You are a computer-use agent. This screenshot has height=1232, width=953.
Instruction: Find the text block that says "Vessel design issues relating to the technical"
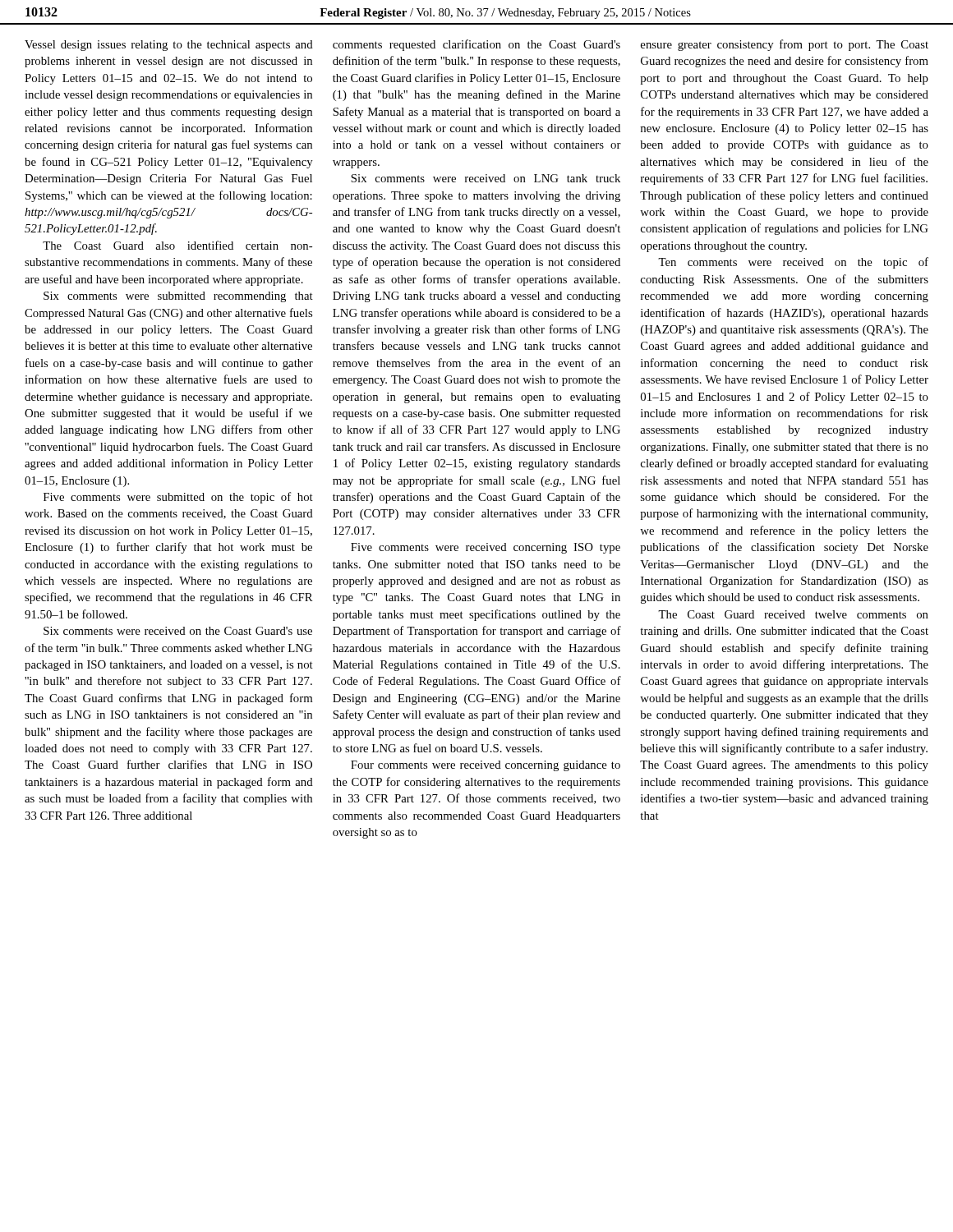coord(169,137)
